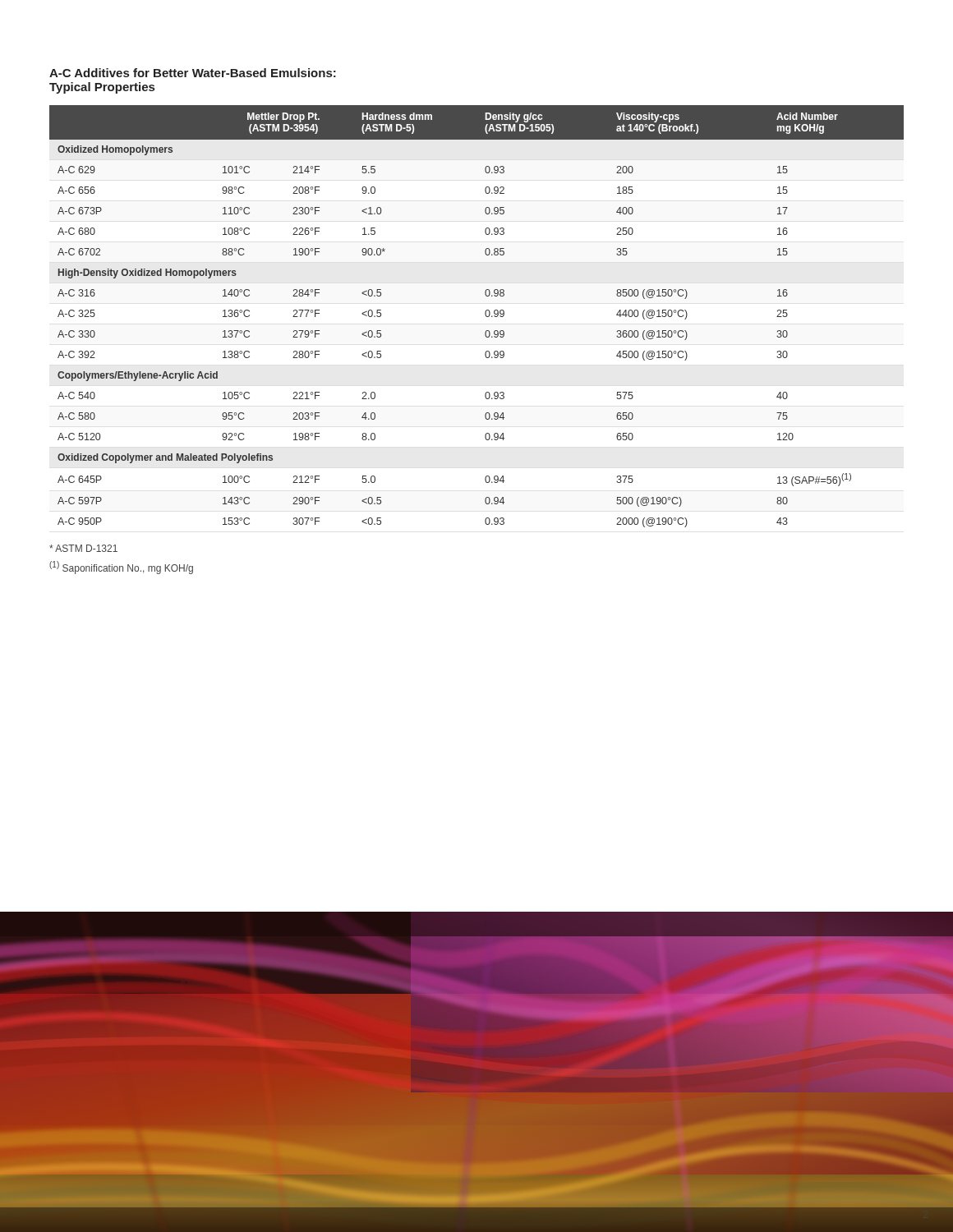Click on the table containing "A-C 330"
Viewport: 953px width, 1232px height.
(x=476, y=319)
